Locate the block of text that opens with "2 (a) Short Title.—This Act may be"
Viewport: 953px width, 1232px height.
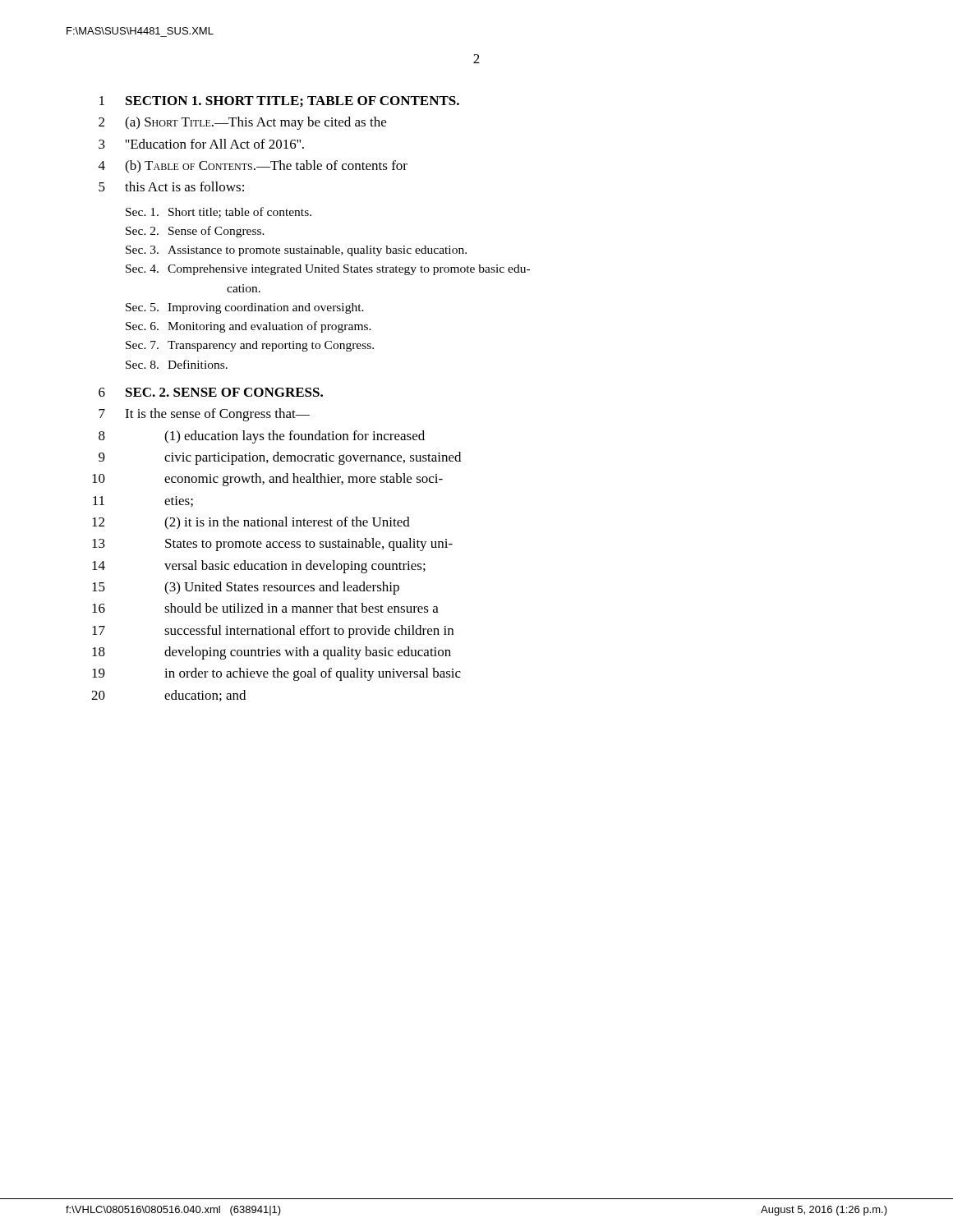click(242, 123)
